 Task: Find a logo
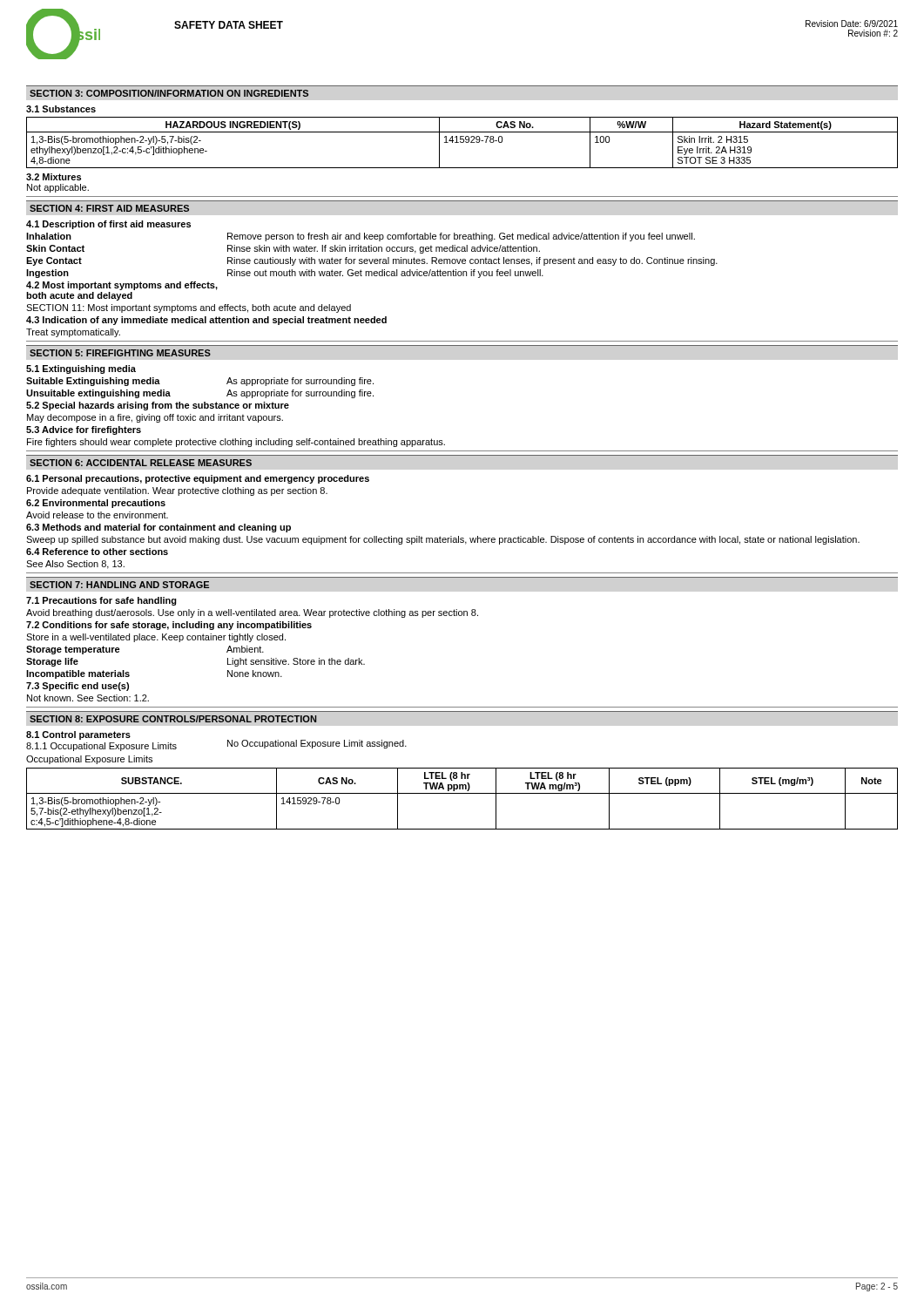[x=63, y=34]
